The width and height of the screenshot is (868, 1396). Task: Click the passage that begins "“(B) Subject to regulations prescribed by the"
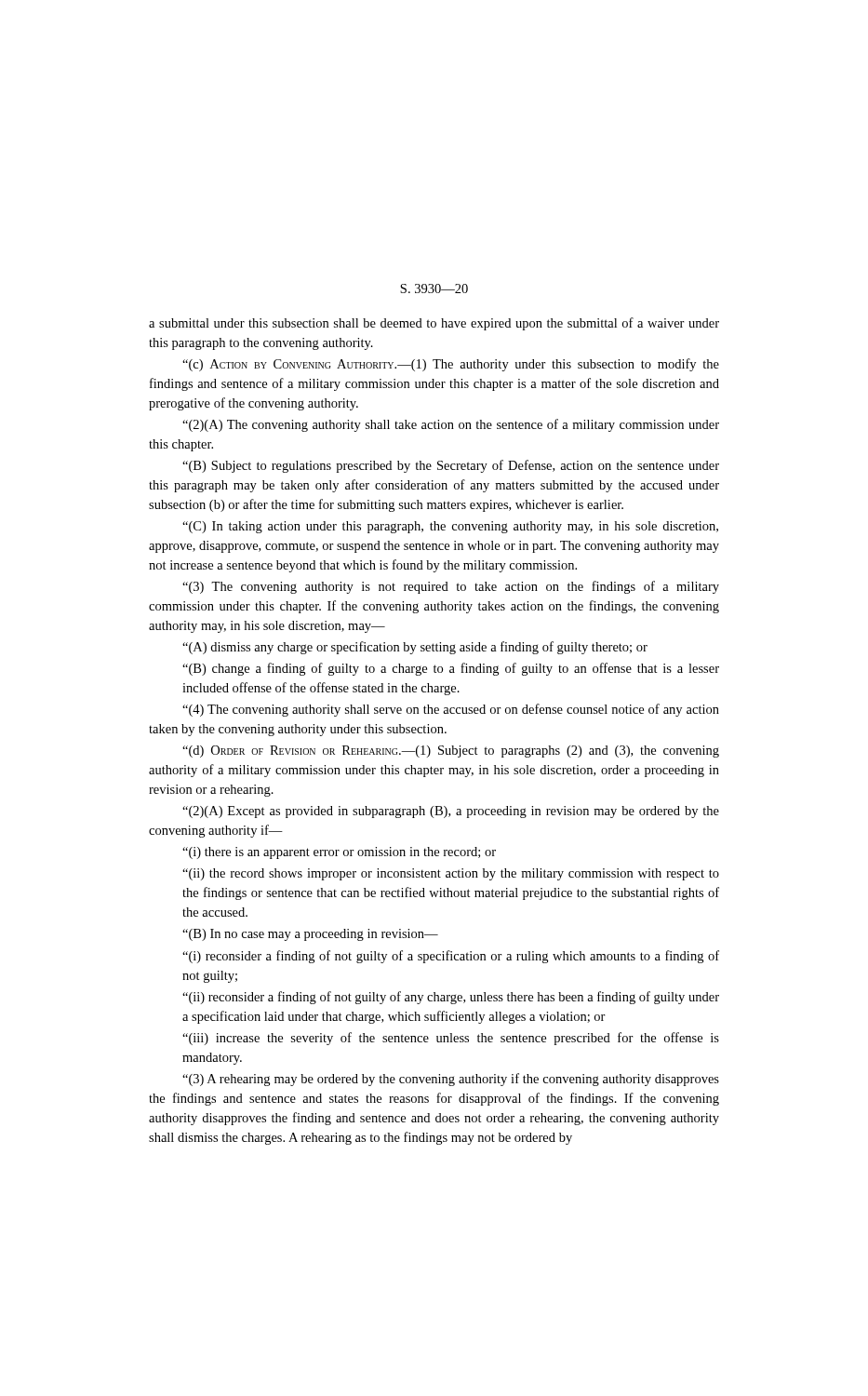click(434, 485)
